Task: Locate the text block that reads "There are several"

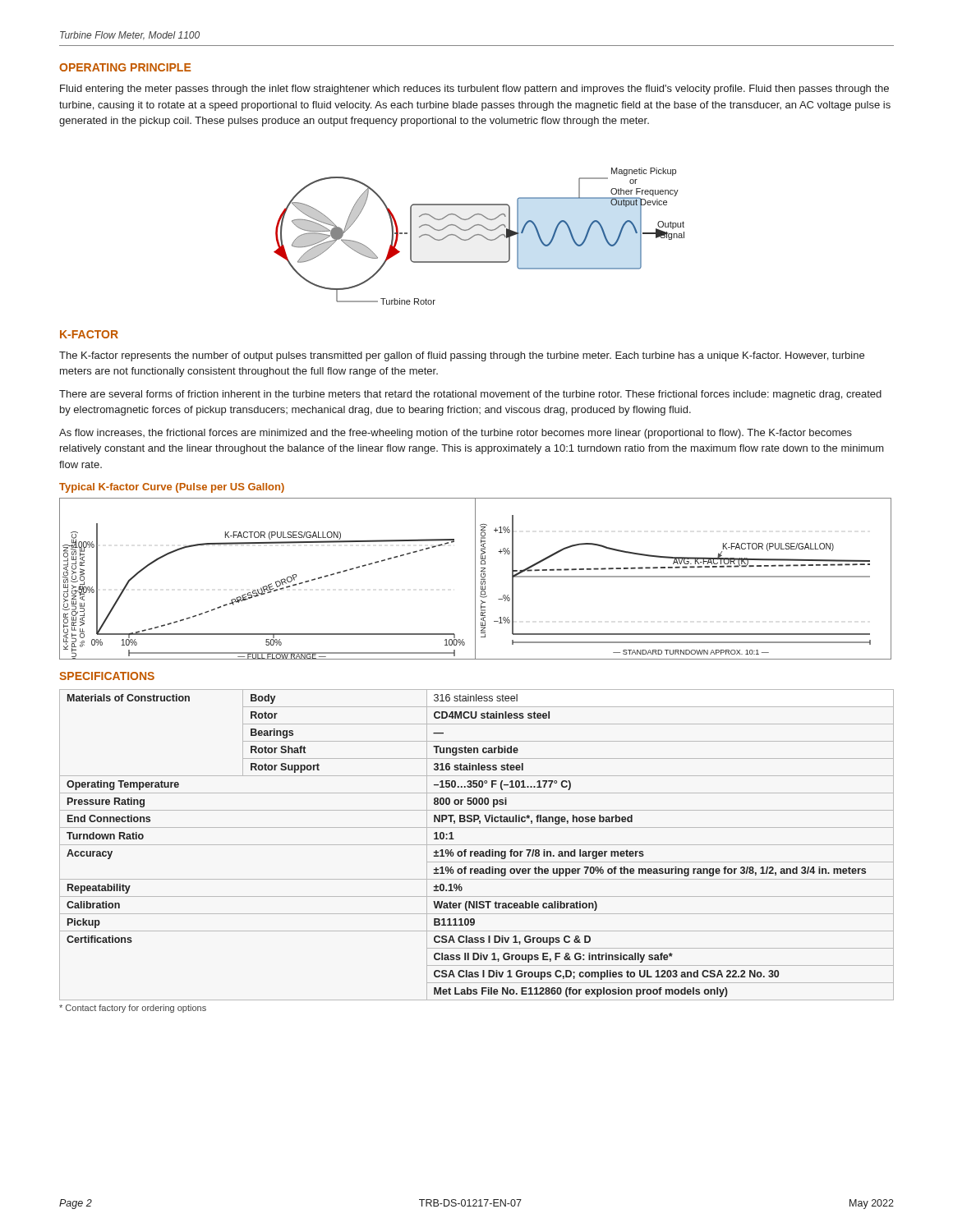Action: click(x=470, y=401)
